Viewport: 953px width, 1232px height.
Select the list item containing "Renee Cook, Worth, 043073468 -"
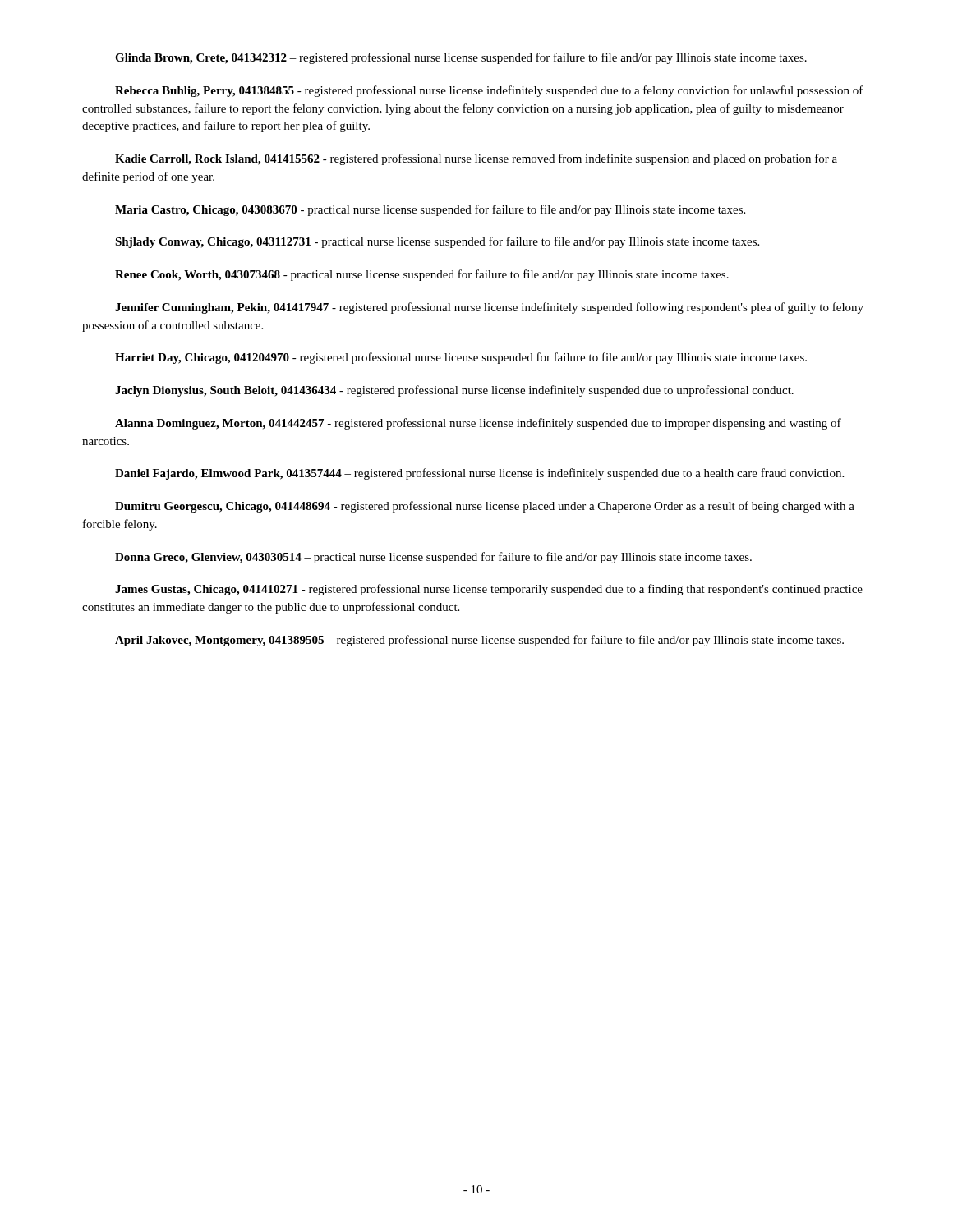click(476, 275)
